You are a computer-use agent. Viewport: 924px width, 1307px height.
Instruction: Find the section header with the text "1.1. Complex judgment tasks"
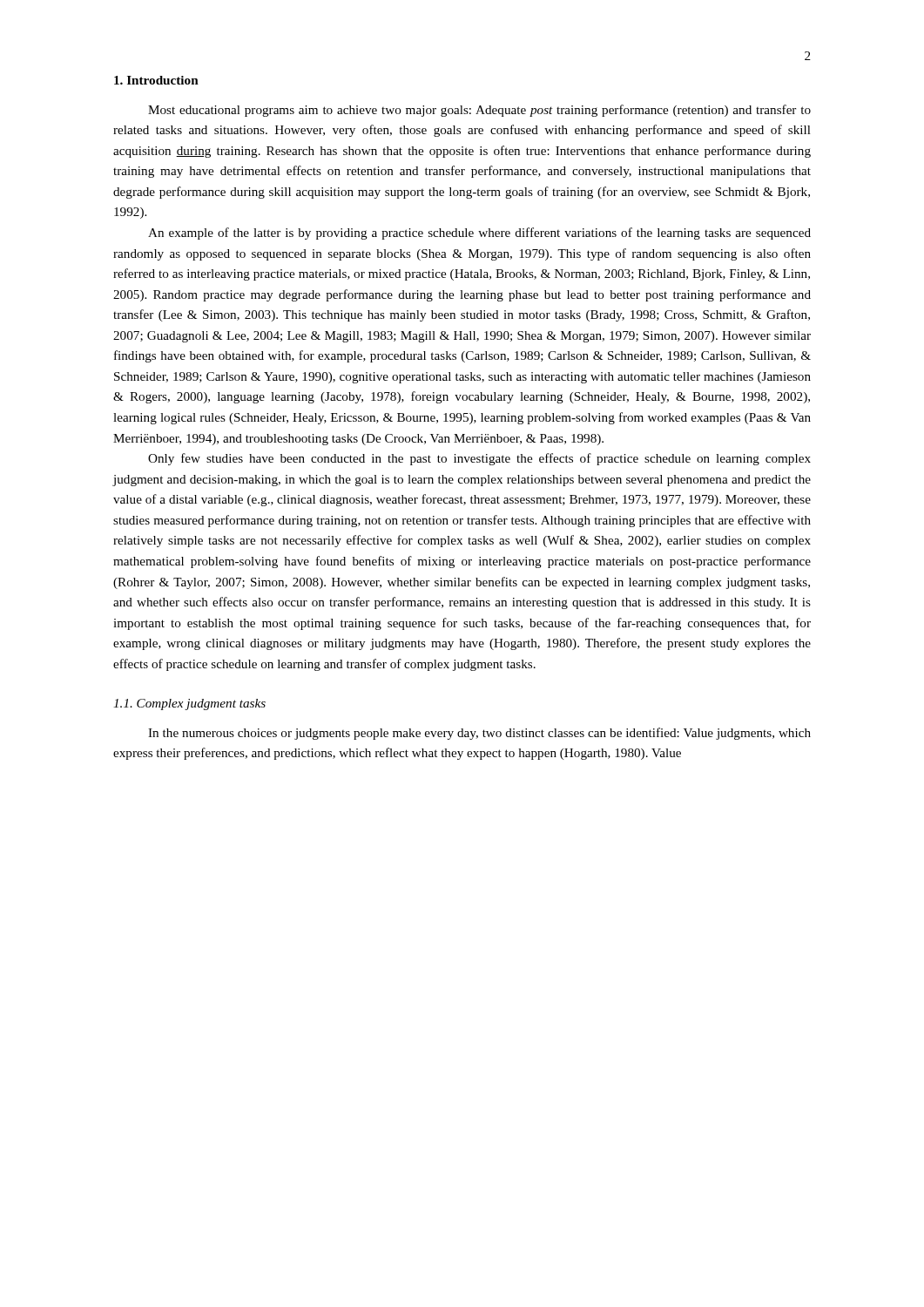pyautogui.click(x=189, y=703)
